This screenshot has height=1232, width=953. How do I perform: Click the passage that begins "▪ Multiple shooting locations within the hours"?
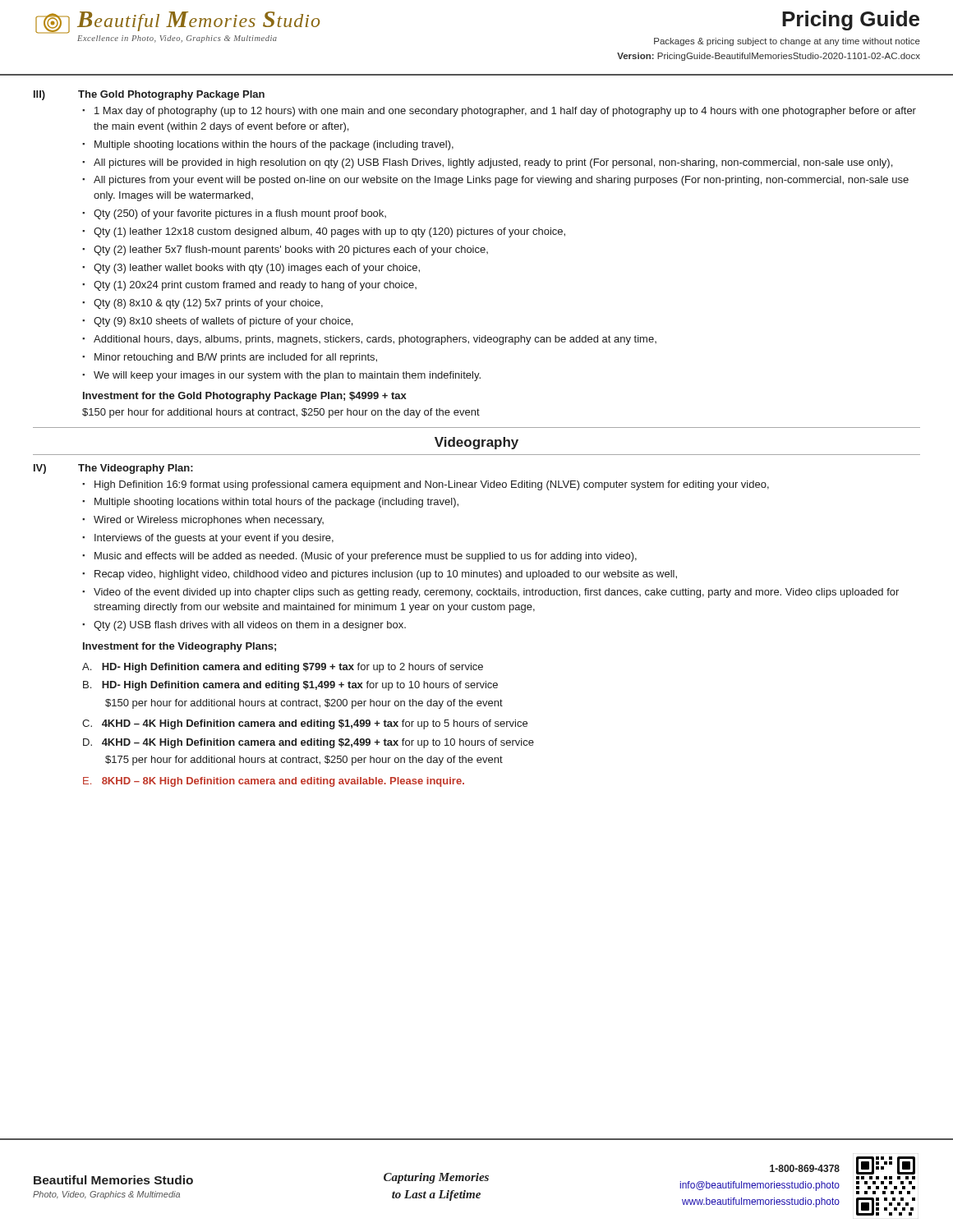click(268, 145)
